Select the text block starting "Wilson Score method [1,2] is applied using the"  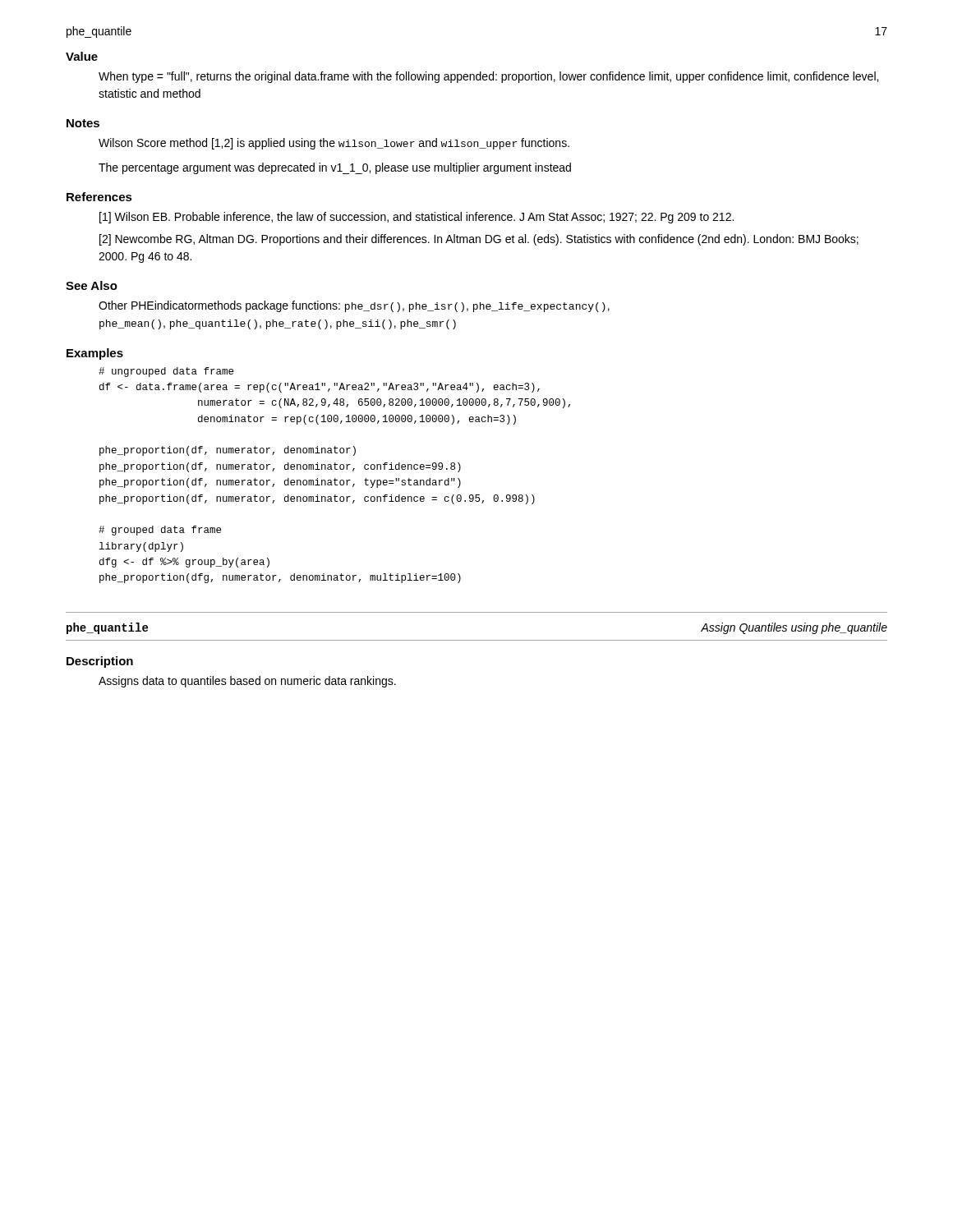point(493,144)
